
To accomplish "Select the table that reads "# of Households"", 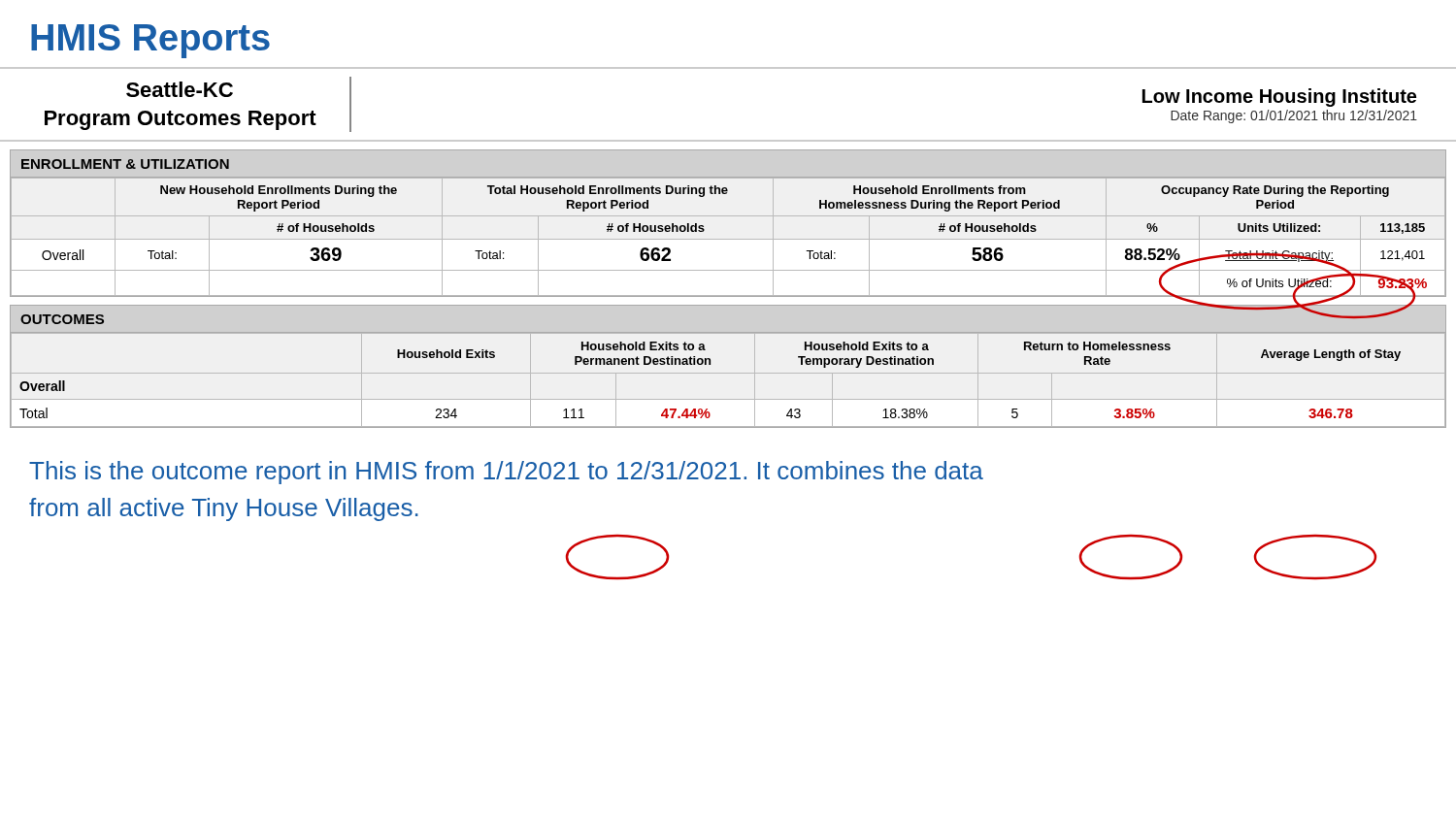I will pyautogui.click(x=728, y=223).
